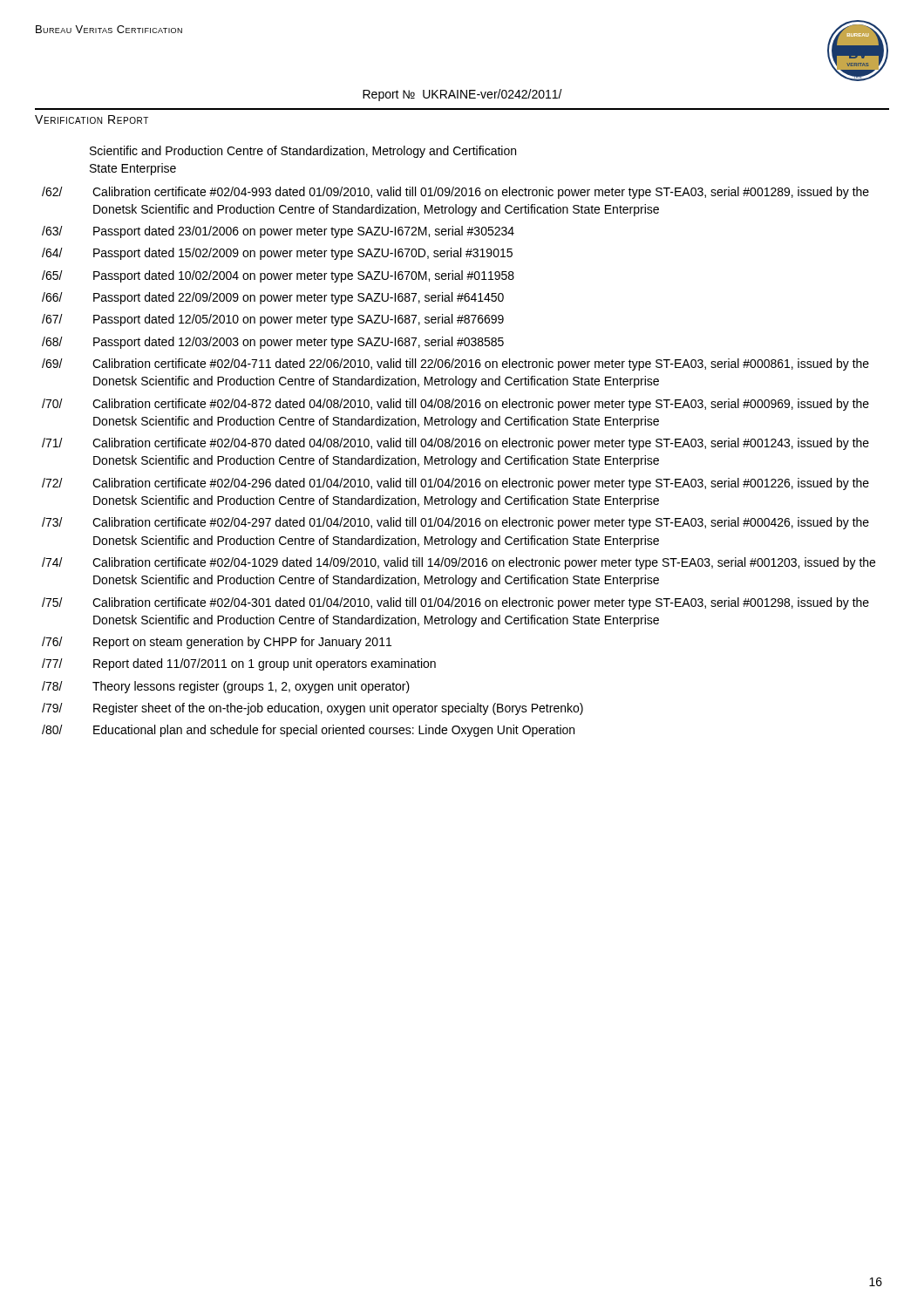This screenshot has width=924, height=1308.
Task: Find the block on this page that starts "/65/ Passport dated 10/02/2004 on power meter"
Action: 462,276
